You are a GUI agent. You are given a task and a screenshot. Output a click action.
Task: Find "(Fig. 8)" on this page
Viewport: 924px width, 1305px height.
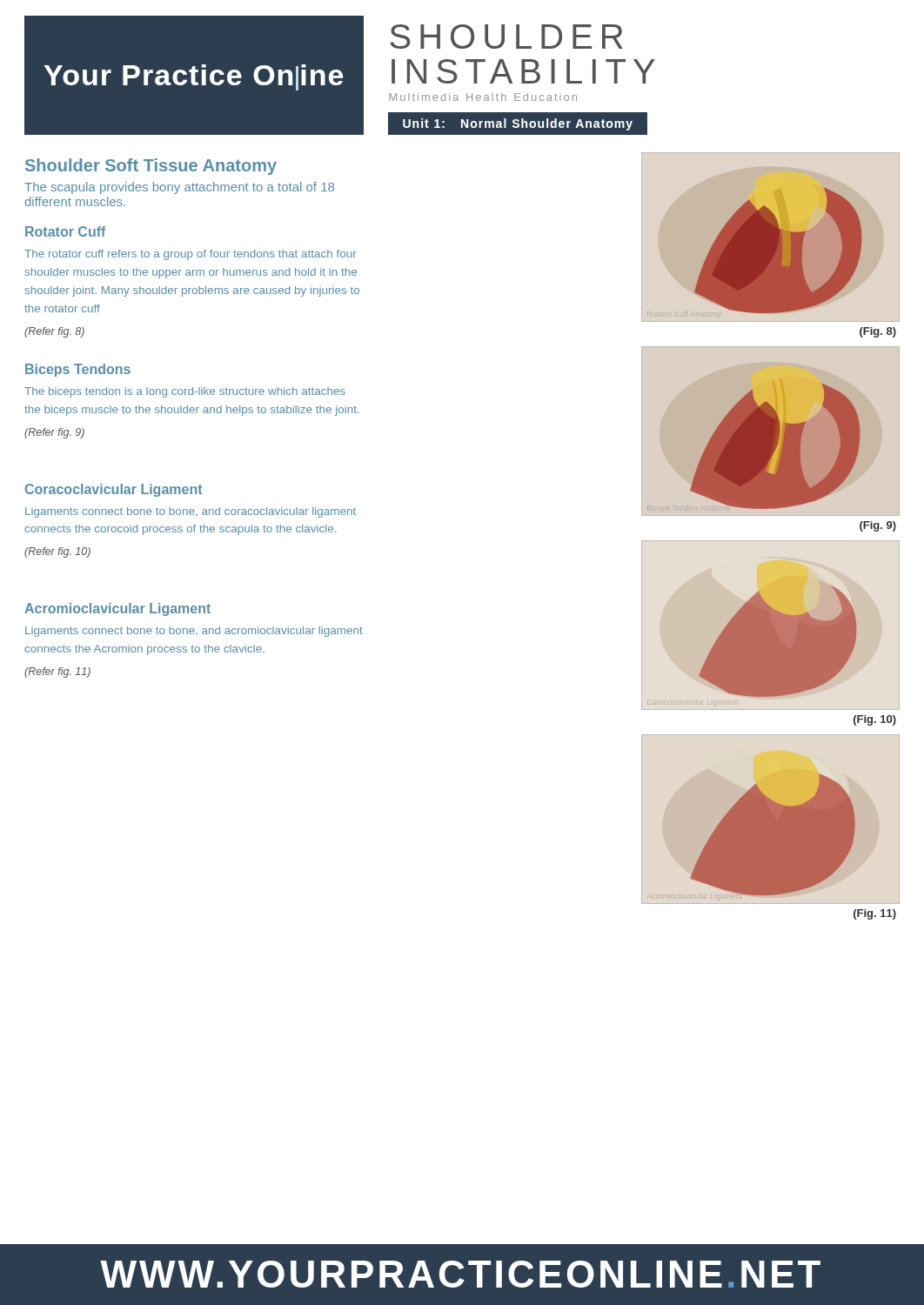[x=878, y=331]
